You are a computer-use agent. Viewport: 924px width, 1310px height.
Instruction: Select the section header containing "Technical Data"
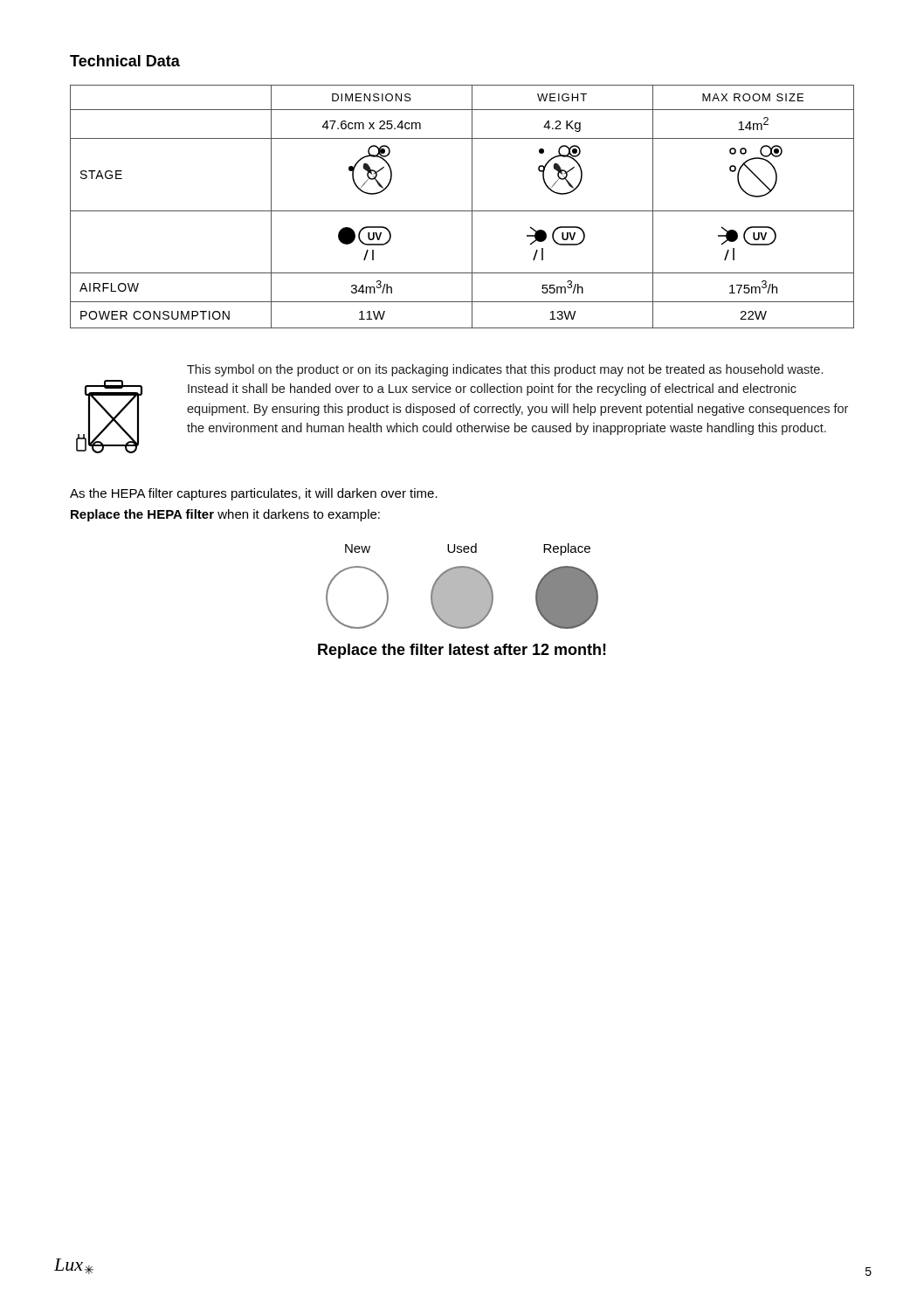click(x=125, y=61)
